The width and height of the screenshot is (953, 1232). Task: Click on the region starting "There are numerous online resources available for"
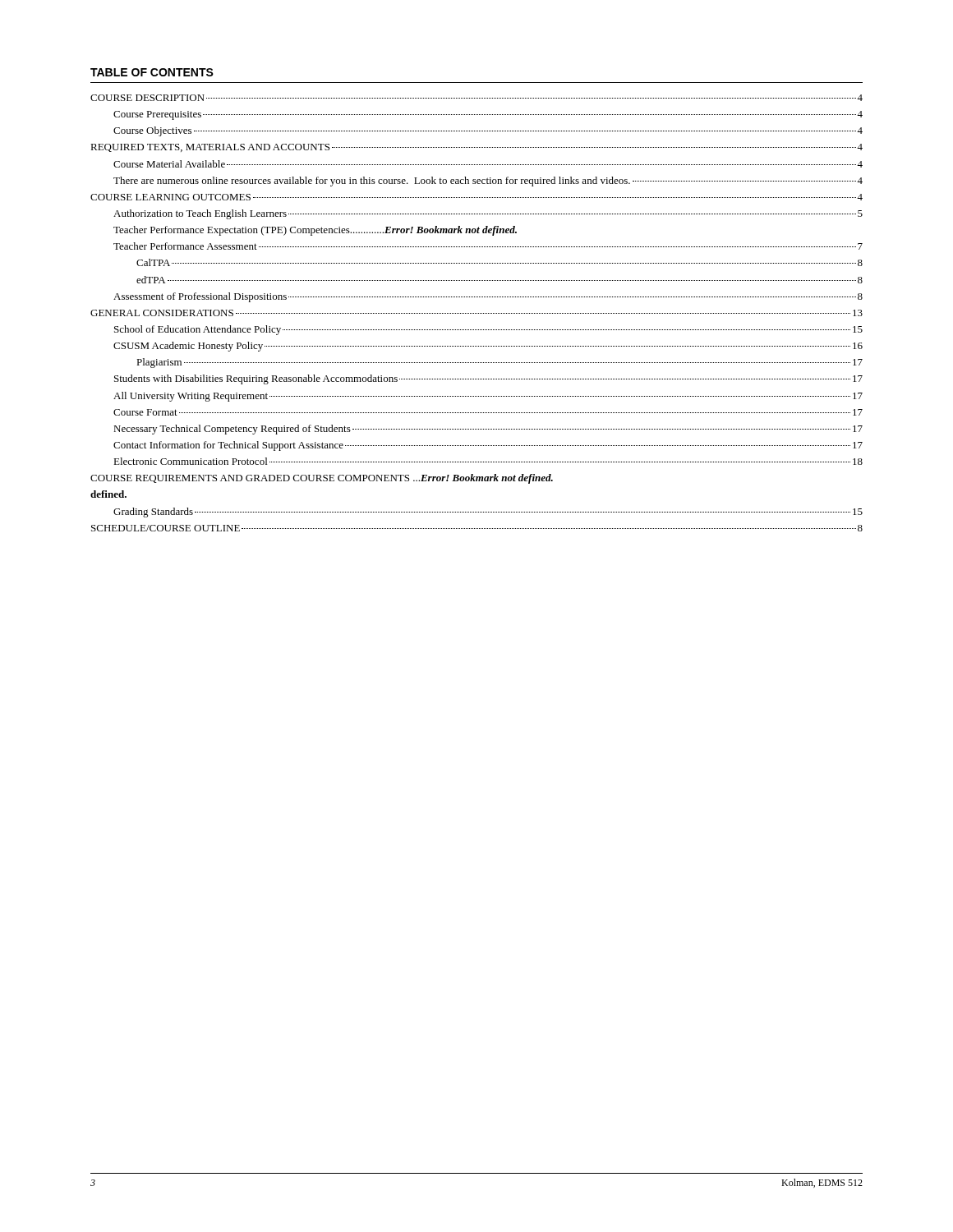pyautogui.click(x=488, y=180)
